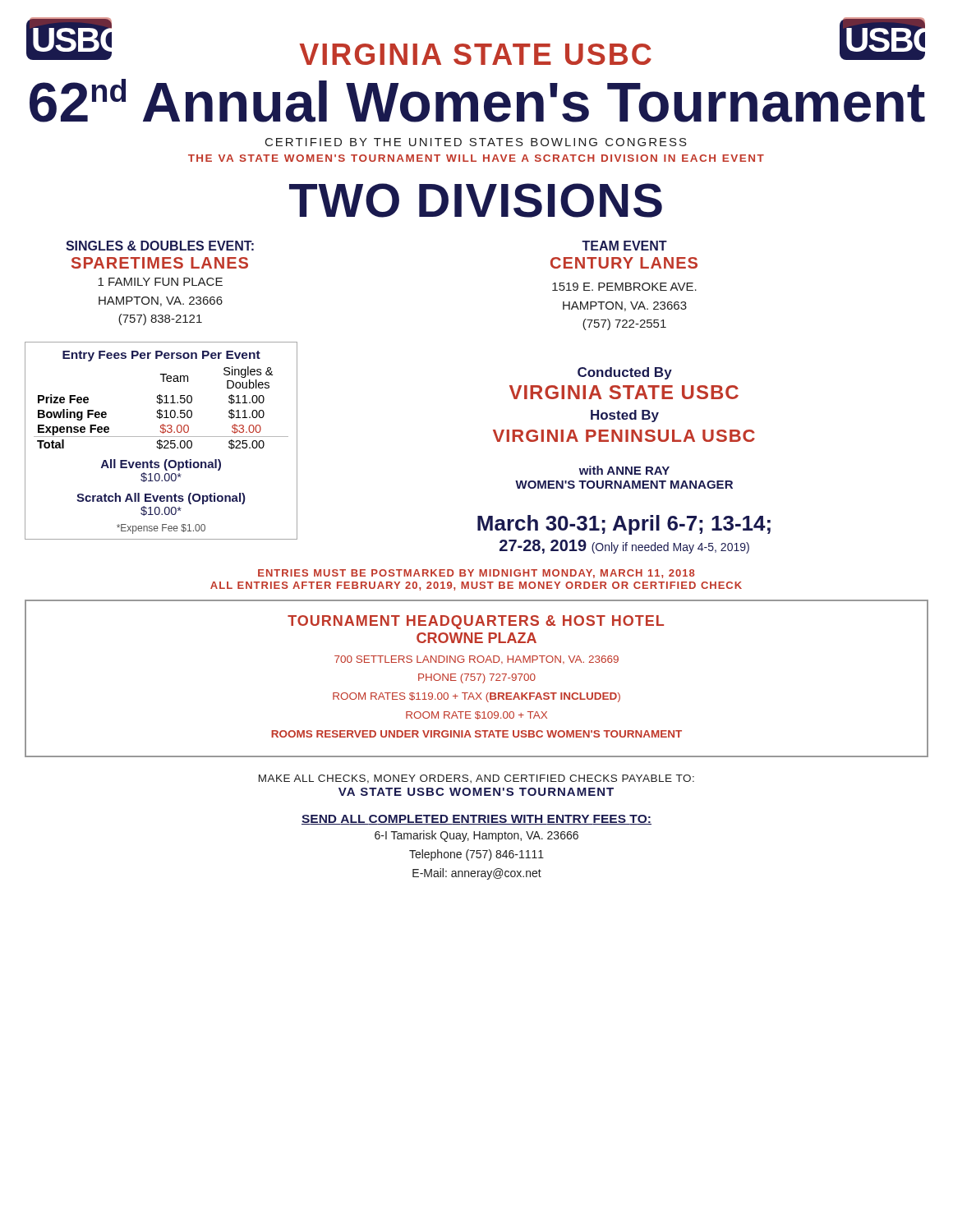This screenshot has height=1232, width=953.
Task: Click on the text starting "Conducted By VIRGINIA STATE USBC"
Action: click(x=624, y=405)
